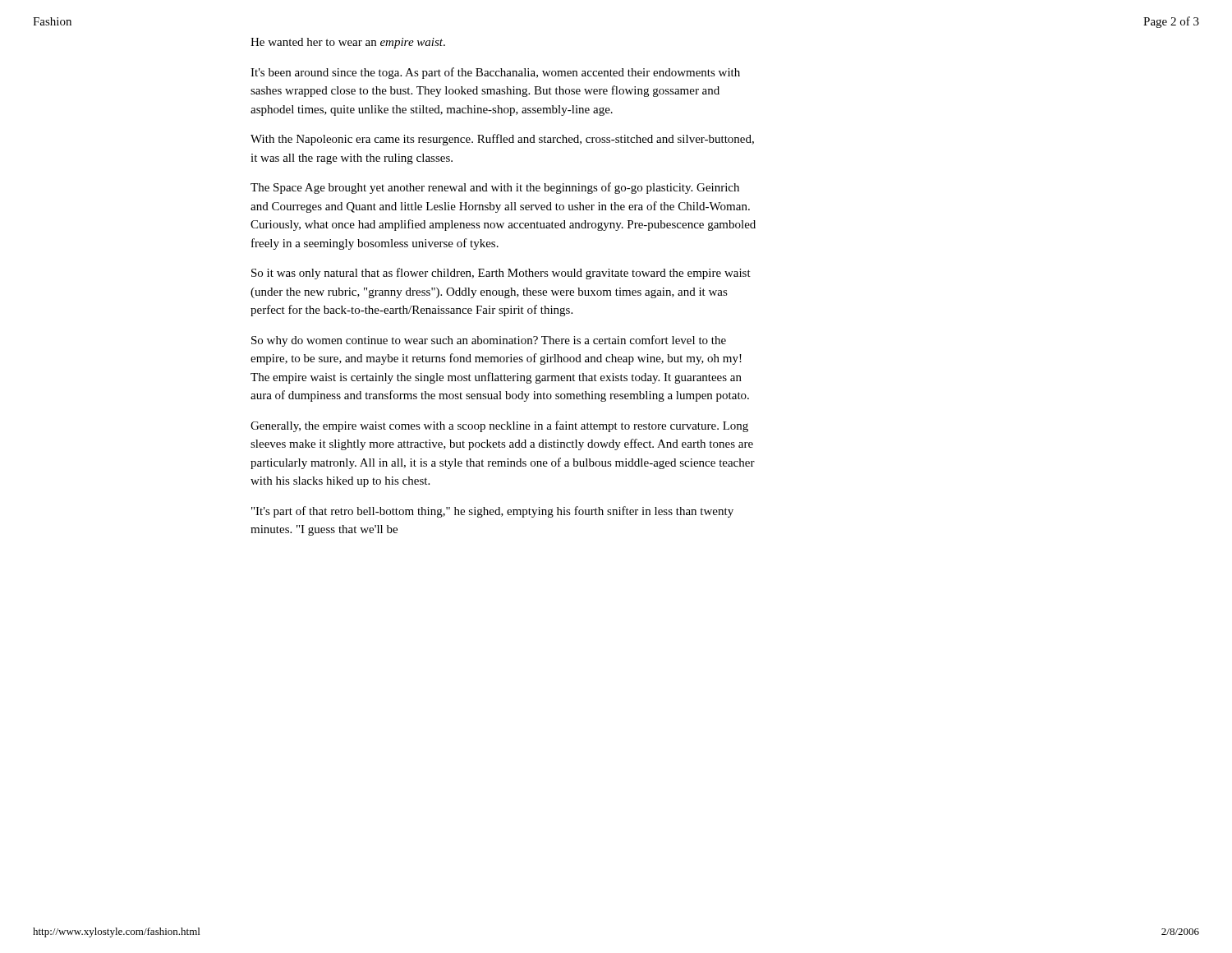Image resolution: width=1232 pixels, height=953 pixels.
Task: Point to the block beginning ""It's part of that retro"
Action: [x=505, y=520]
